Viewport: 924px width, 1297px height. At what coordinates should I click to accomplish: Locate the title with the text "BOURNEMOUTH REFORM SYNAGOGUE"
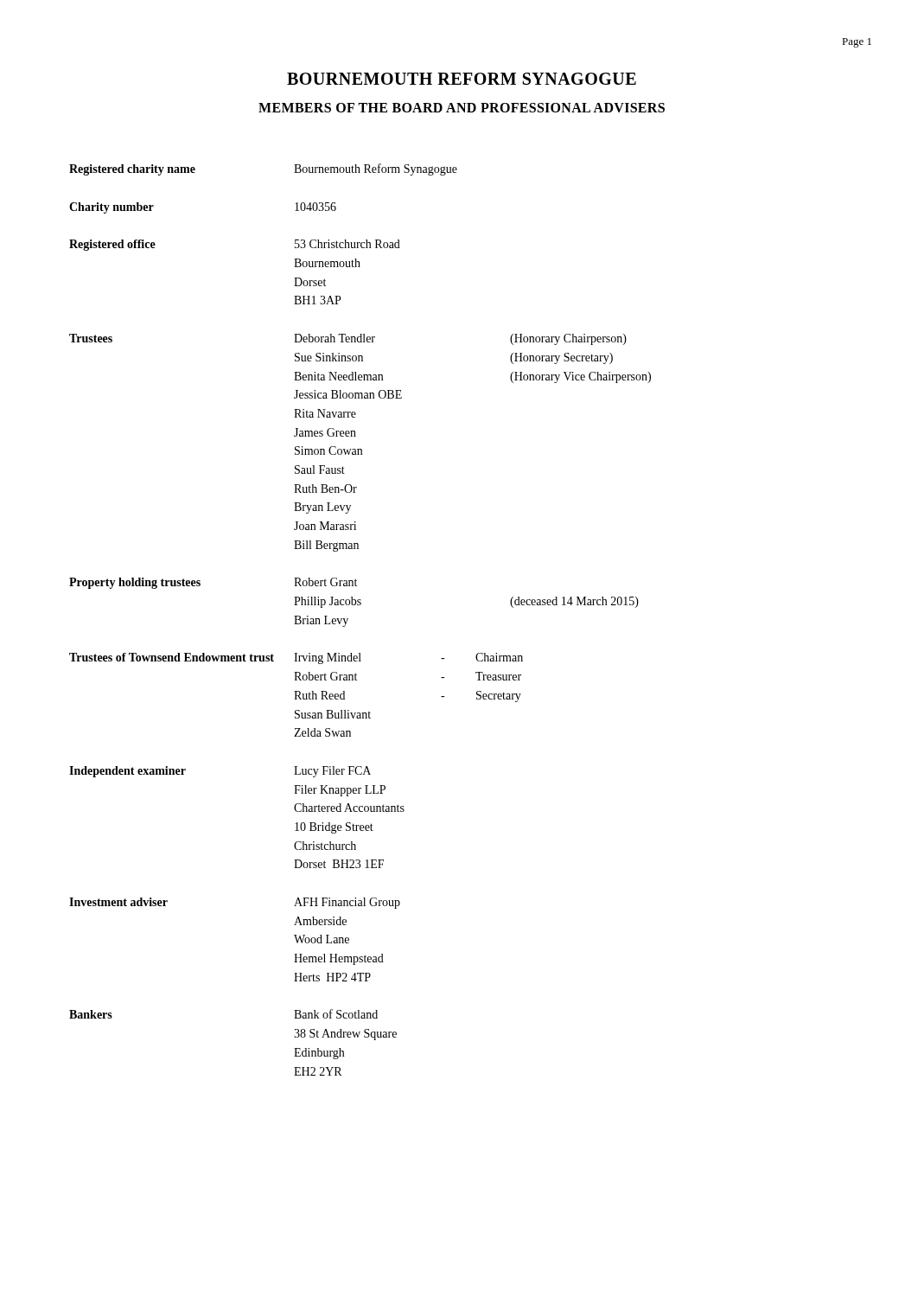[x=462, y=79]
